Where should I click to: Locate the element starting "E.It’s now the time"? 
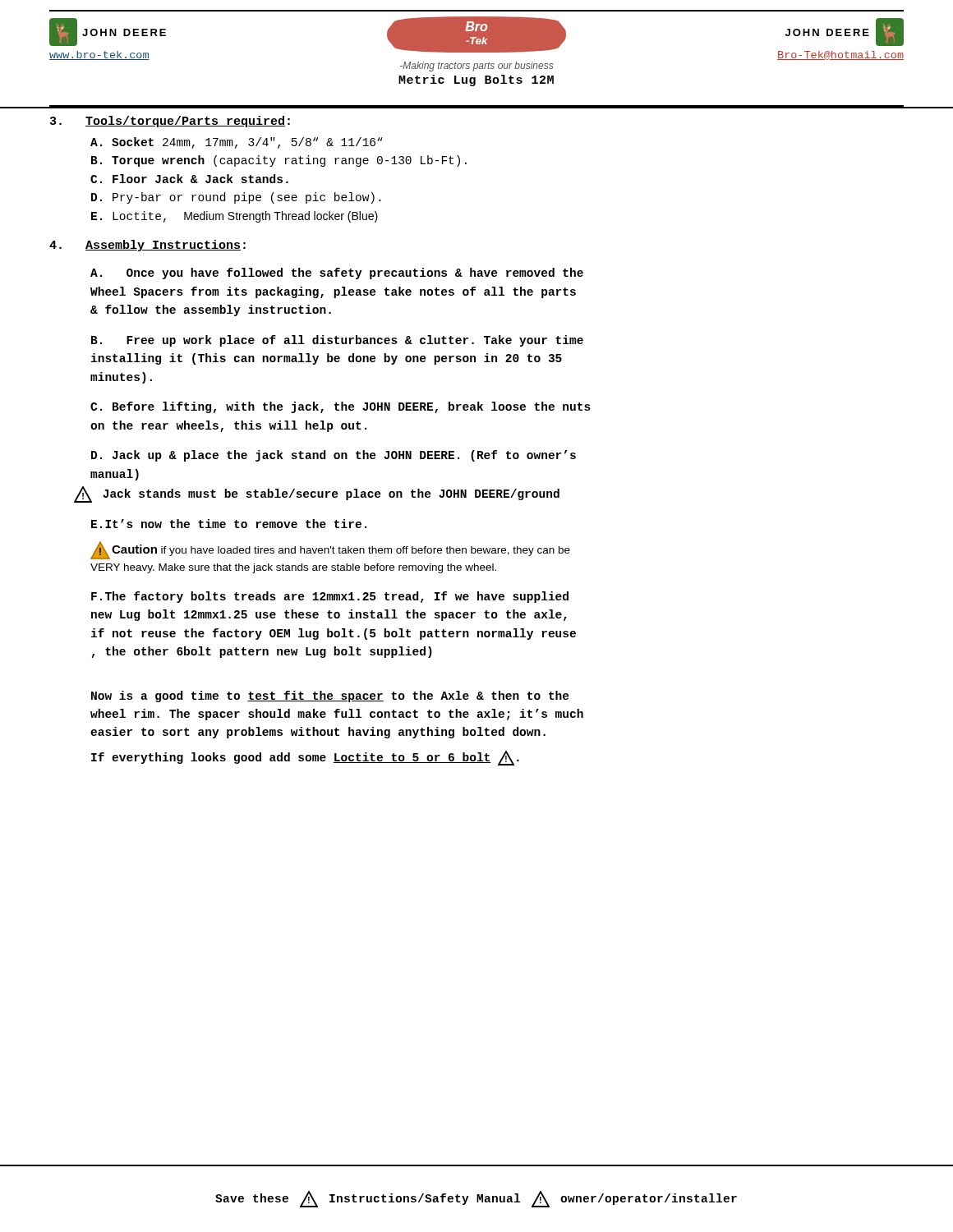click(230, 524)
